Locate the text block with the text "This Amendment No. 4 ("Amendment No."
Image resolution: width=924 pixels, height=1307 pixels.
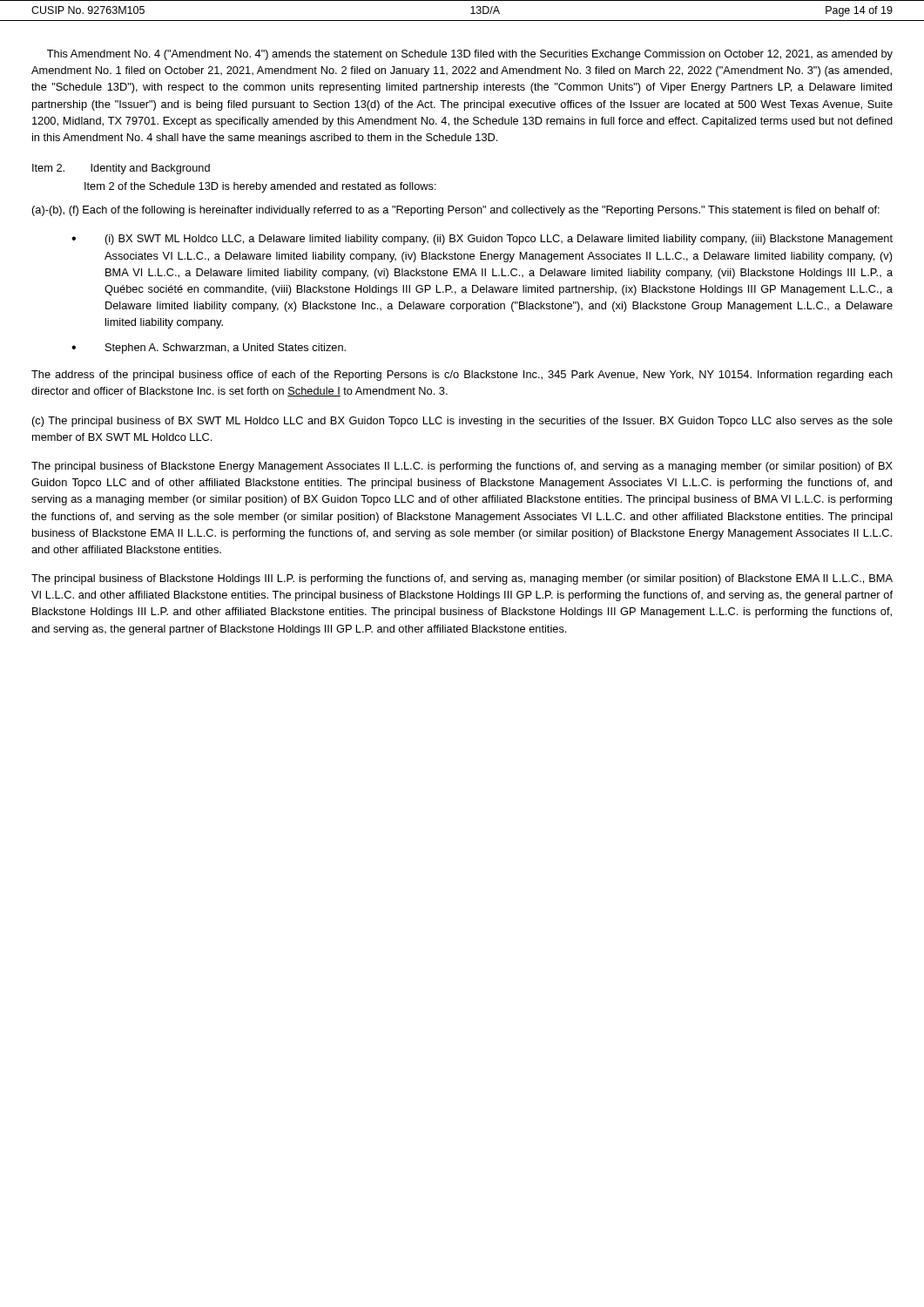pos(462,95)
